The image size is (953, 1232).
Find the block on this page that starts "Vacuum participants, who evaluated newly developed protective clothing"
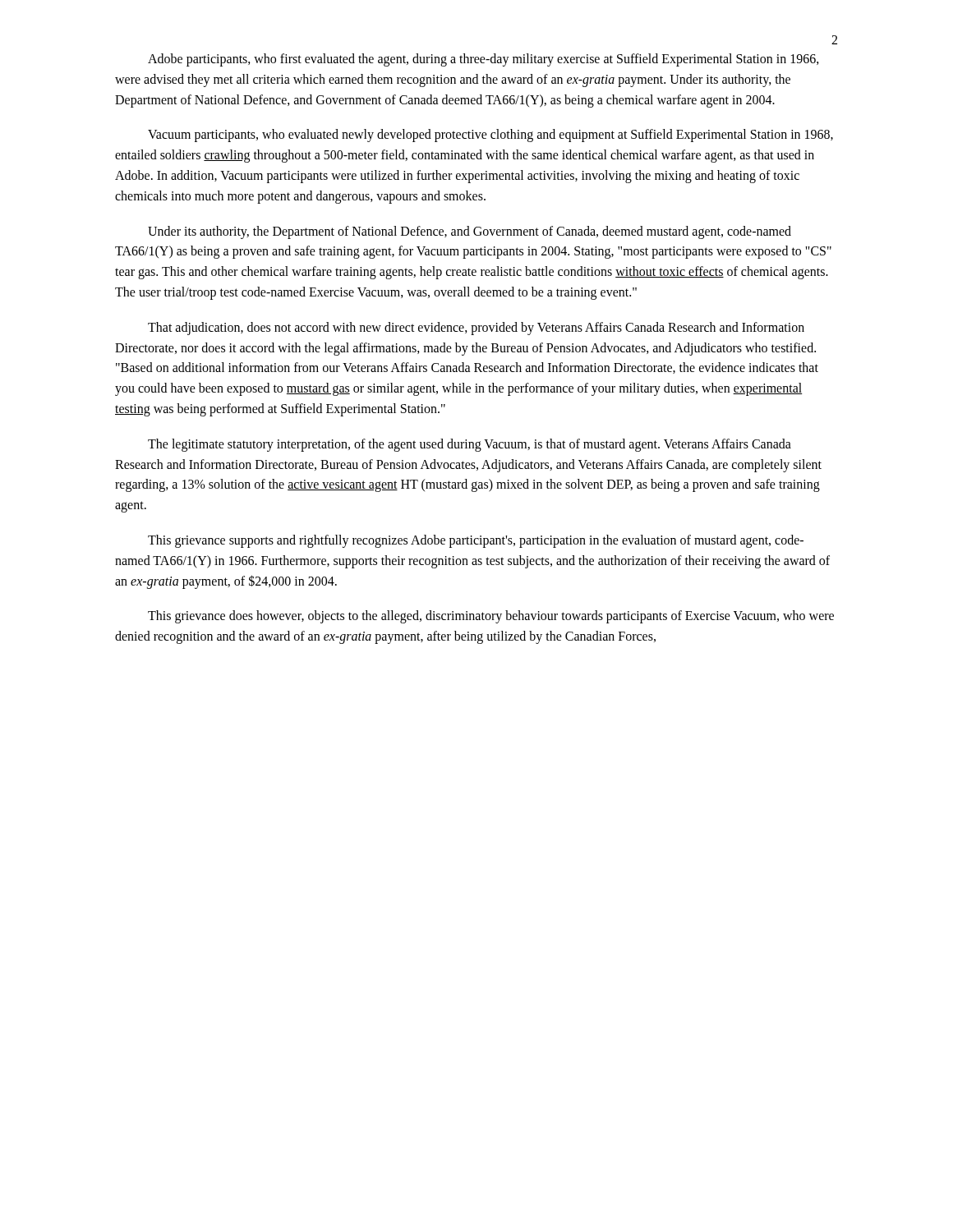(x=476, y=166)
